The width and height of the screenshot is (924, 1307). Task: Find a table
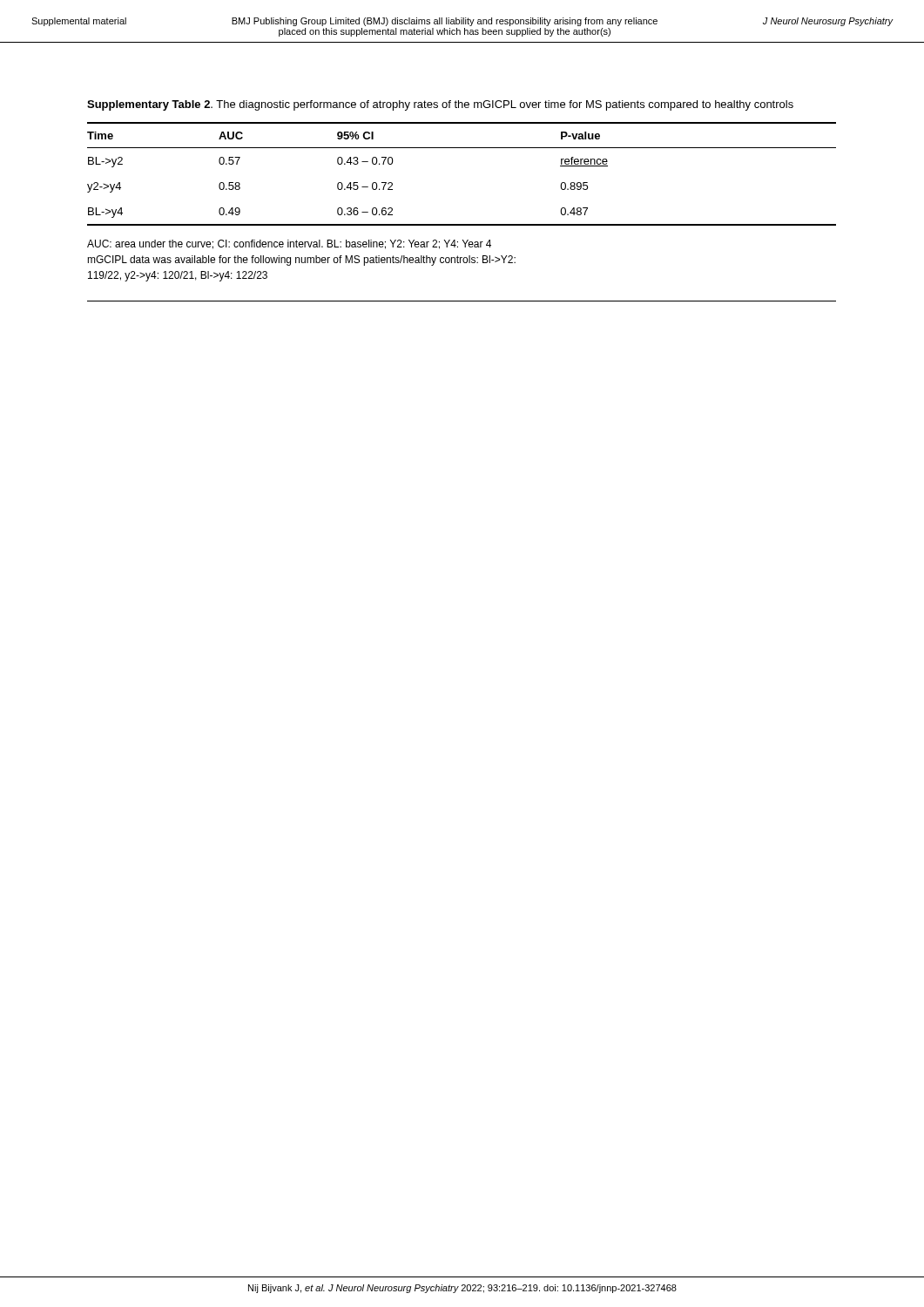coord(462,173)
